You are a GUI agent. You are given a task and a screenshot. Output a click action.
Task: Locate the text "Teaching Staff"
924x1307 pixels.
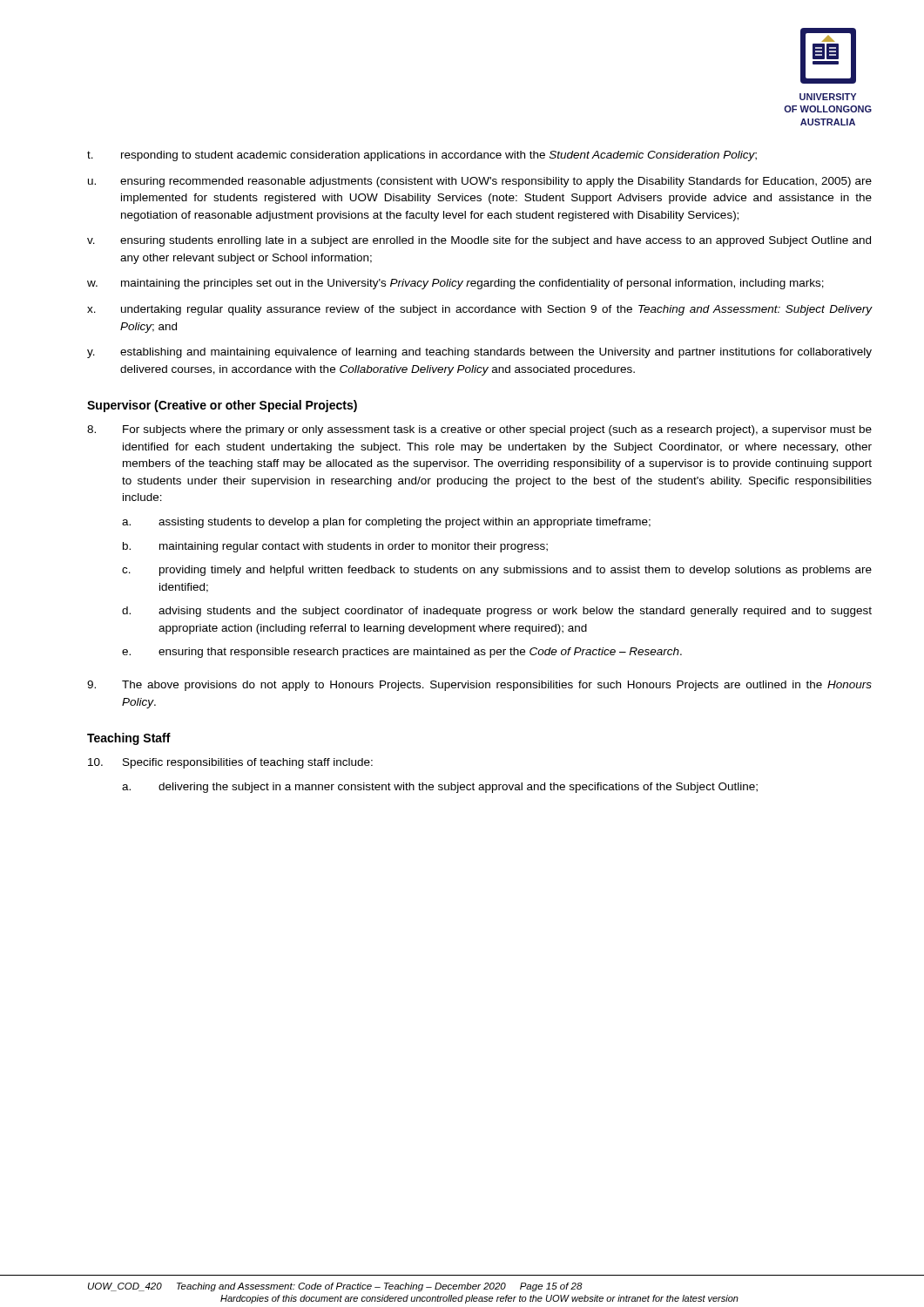pyautogui.click(x=129, y=738)
